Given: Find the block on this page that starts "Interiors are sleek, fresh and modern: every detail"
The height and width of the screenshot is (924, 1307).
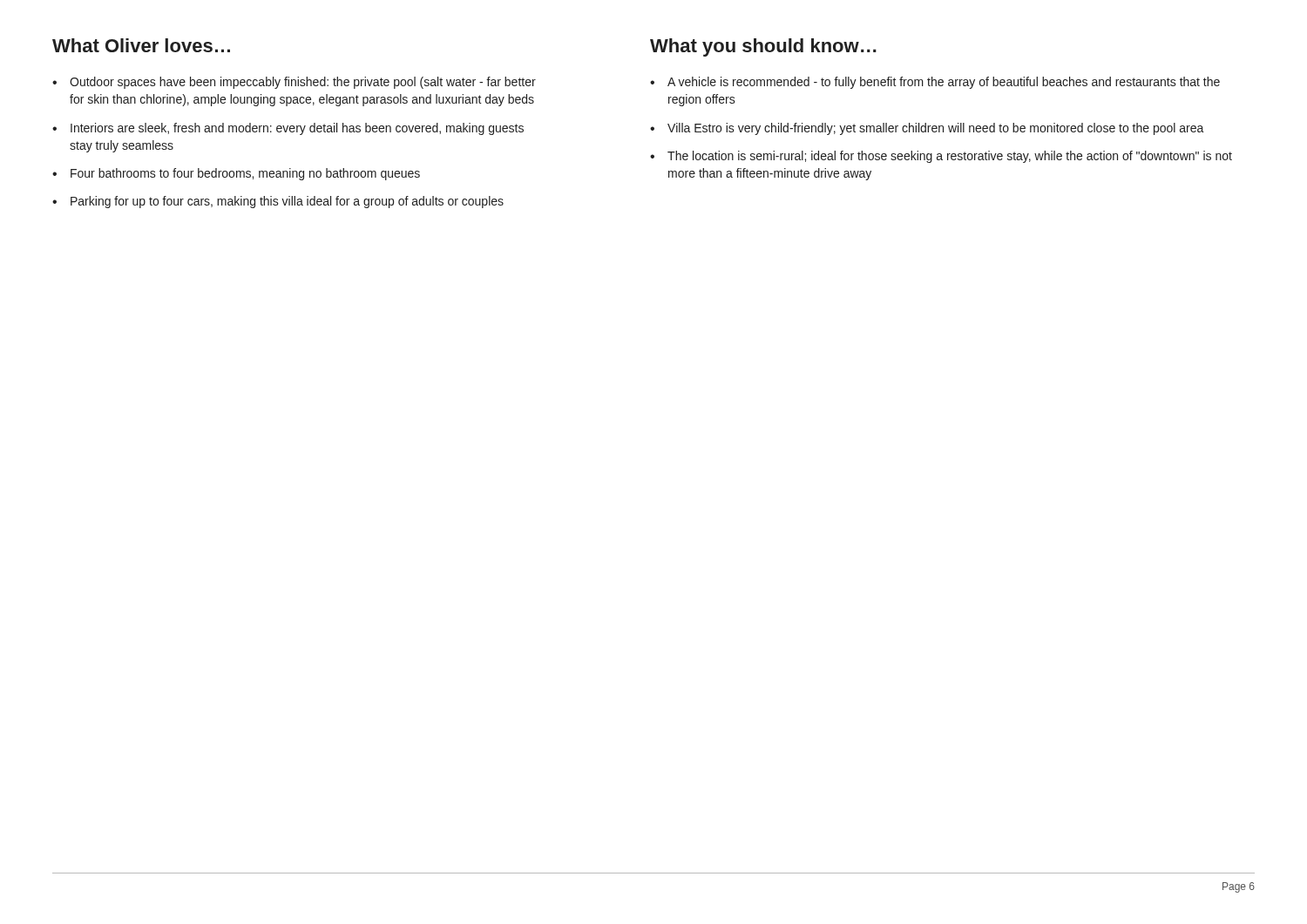Looking at the screenshot, I should tap(297, 136).
